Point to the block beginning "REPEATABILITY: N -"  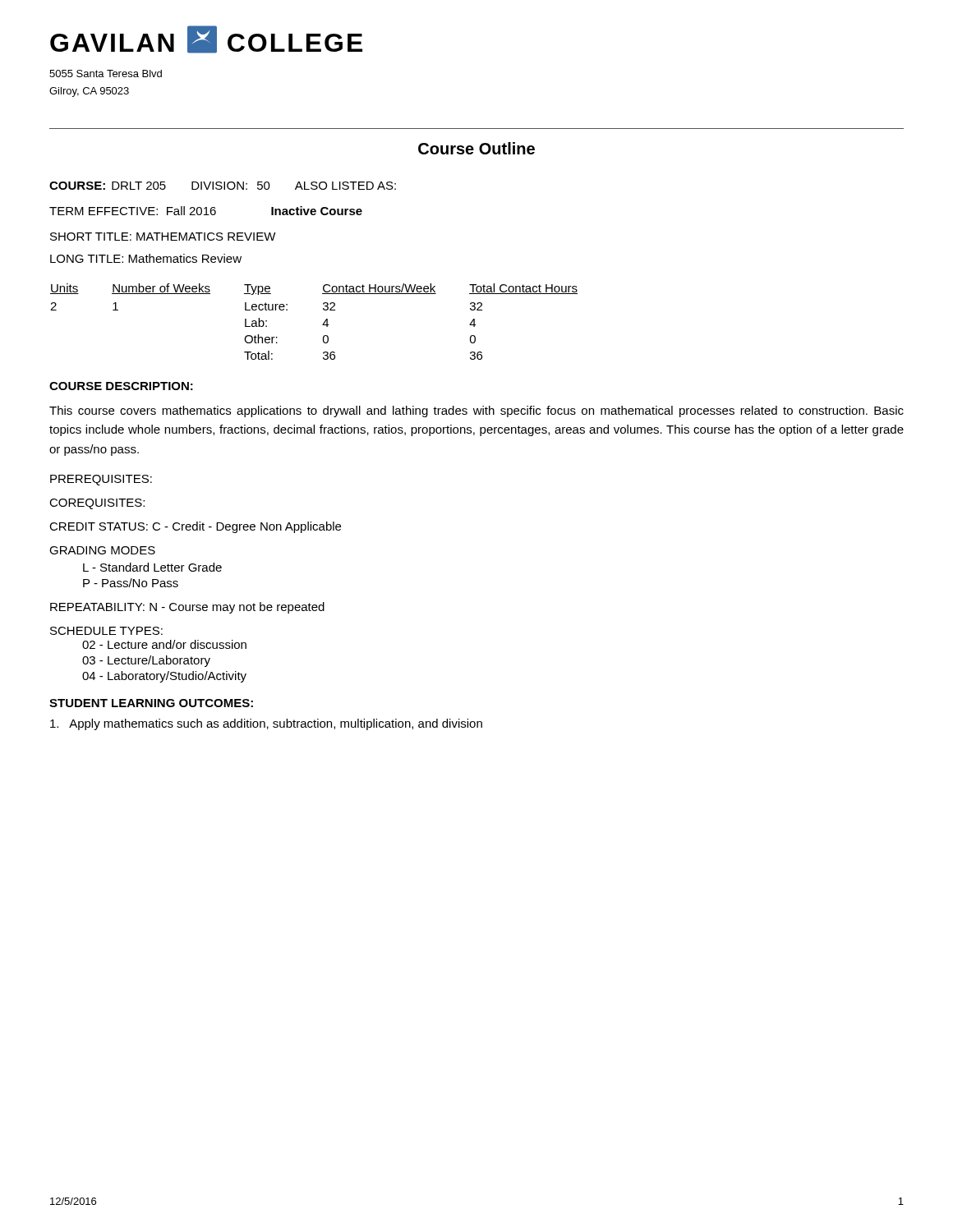(187, 606)
